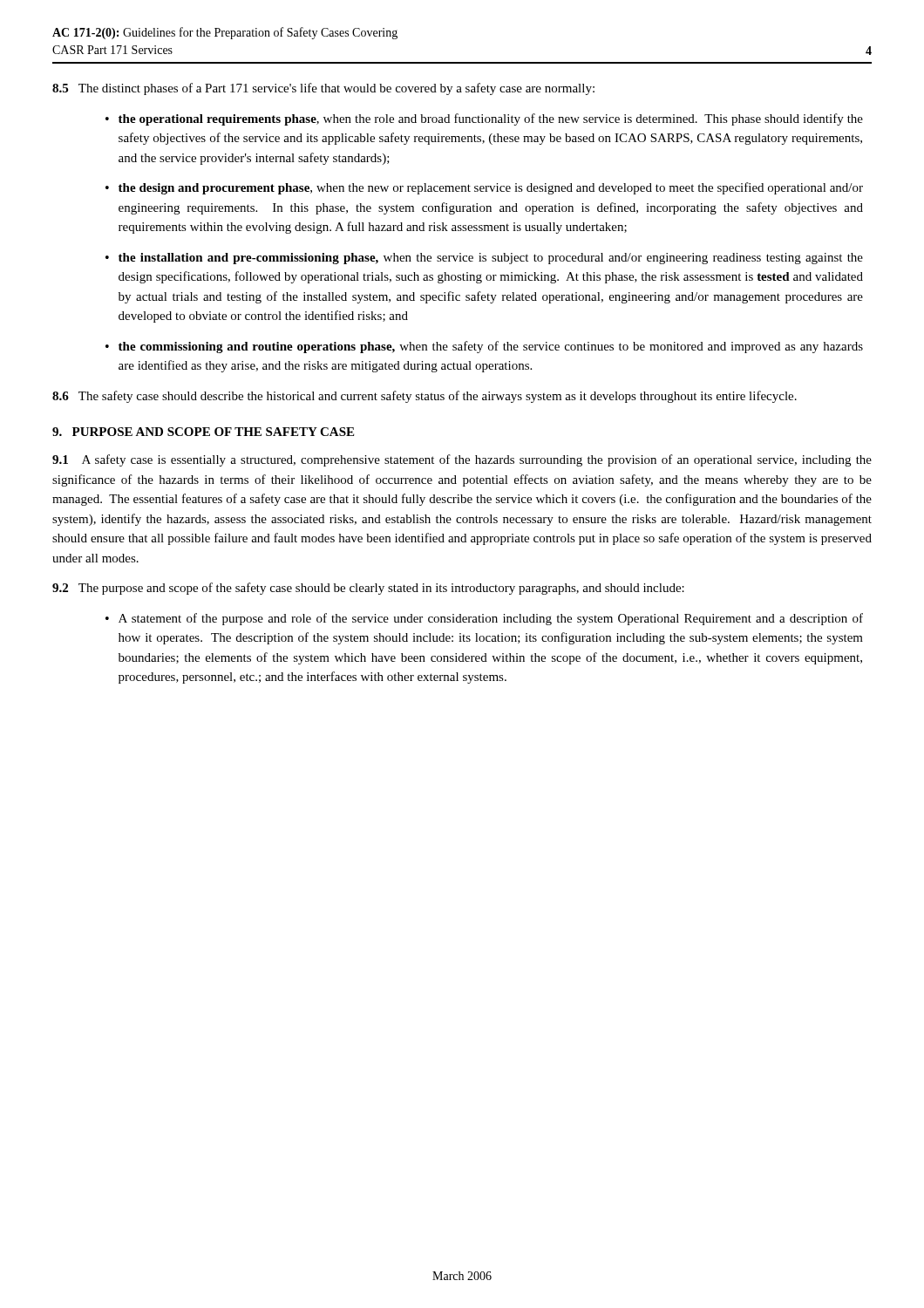924x1308 pixels.
Task: Find the block starting "A statement of the purpose"
Action: pos(491,647)
